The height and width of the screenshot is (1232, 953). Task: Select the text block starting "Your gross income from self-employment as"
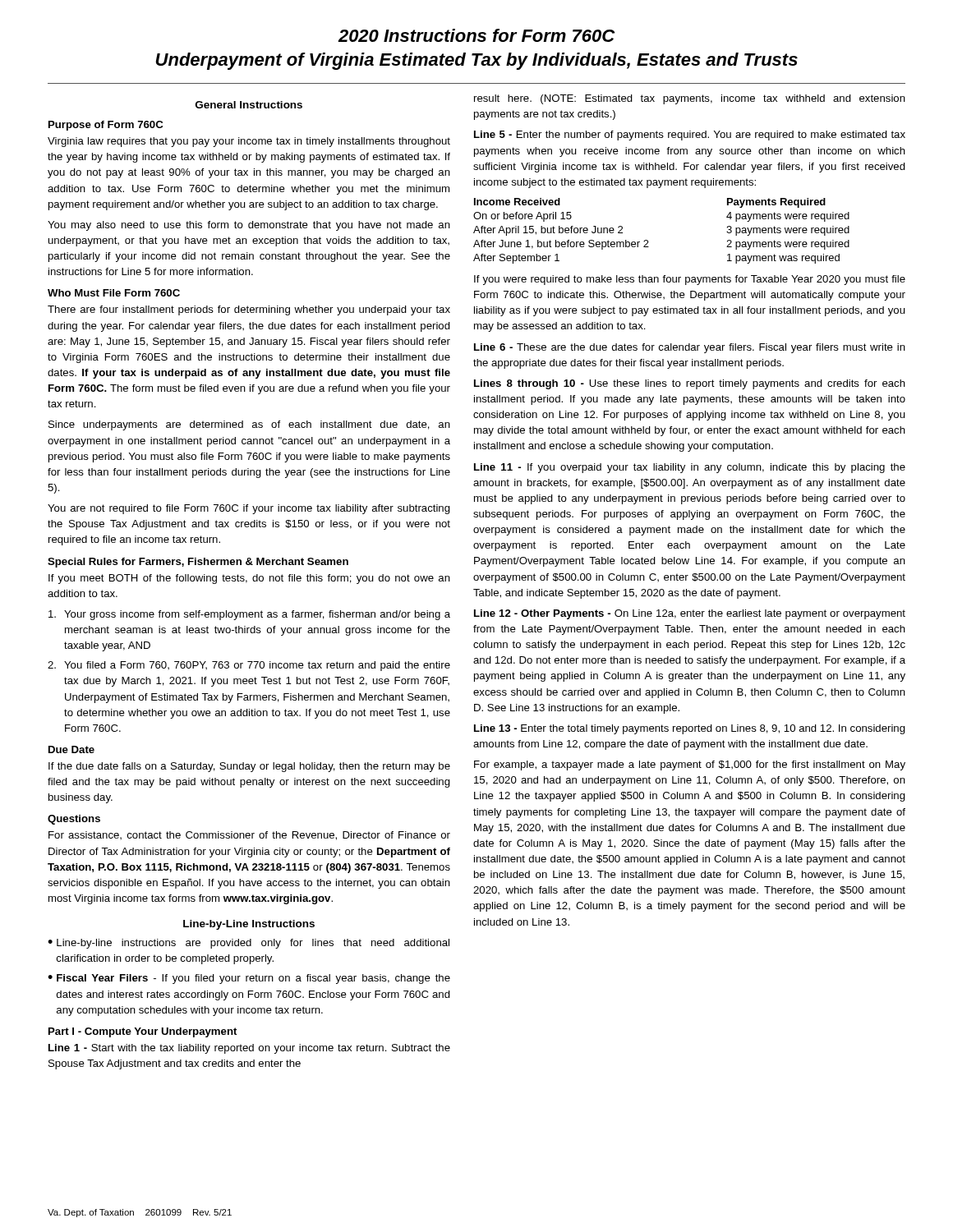[x=249, y=630]
